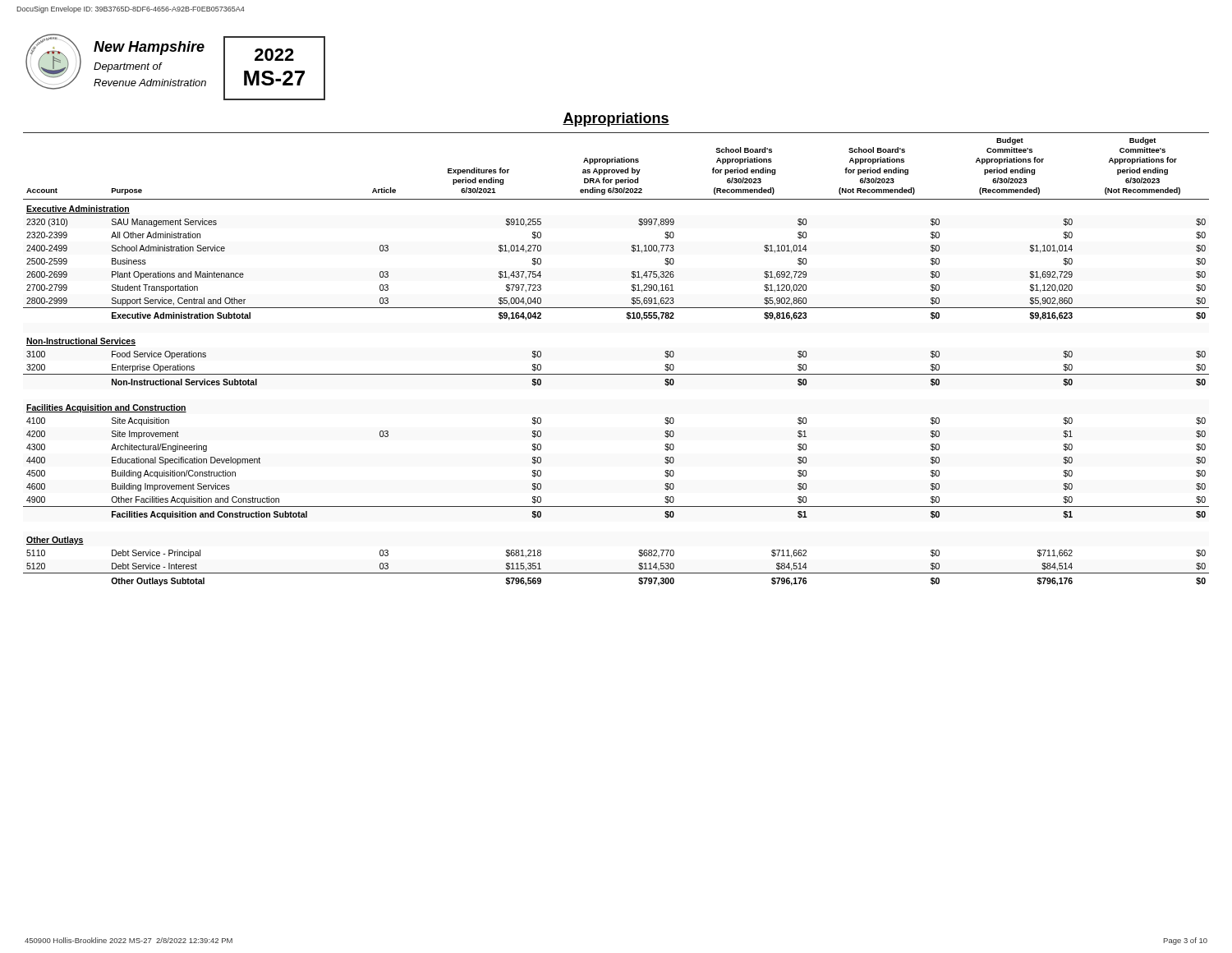Locate the table with the text "School Board's Appropriations"
Image resolution: width=1232 pixels, height=953 pixels.
pos(616,360)
